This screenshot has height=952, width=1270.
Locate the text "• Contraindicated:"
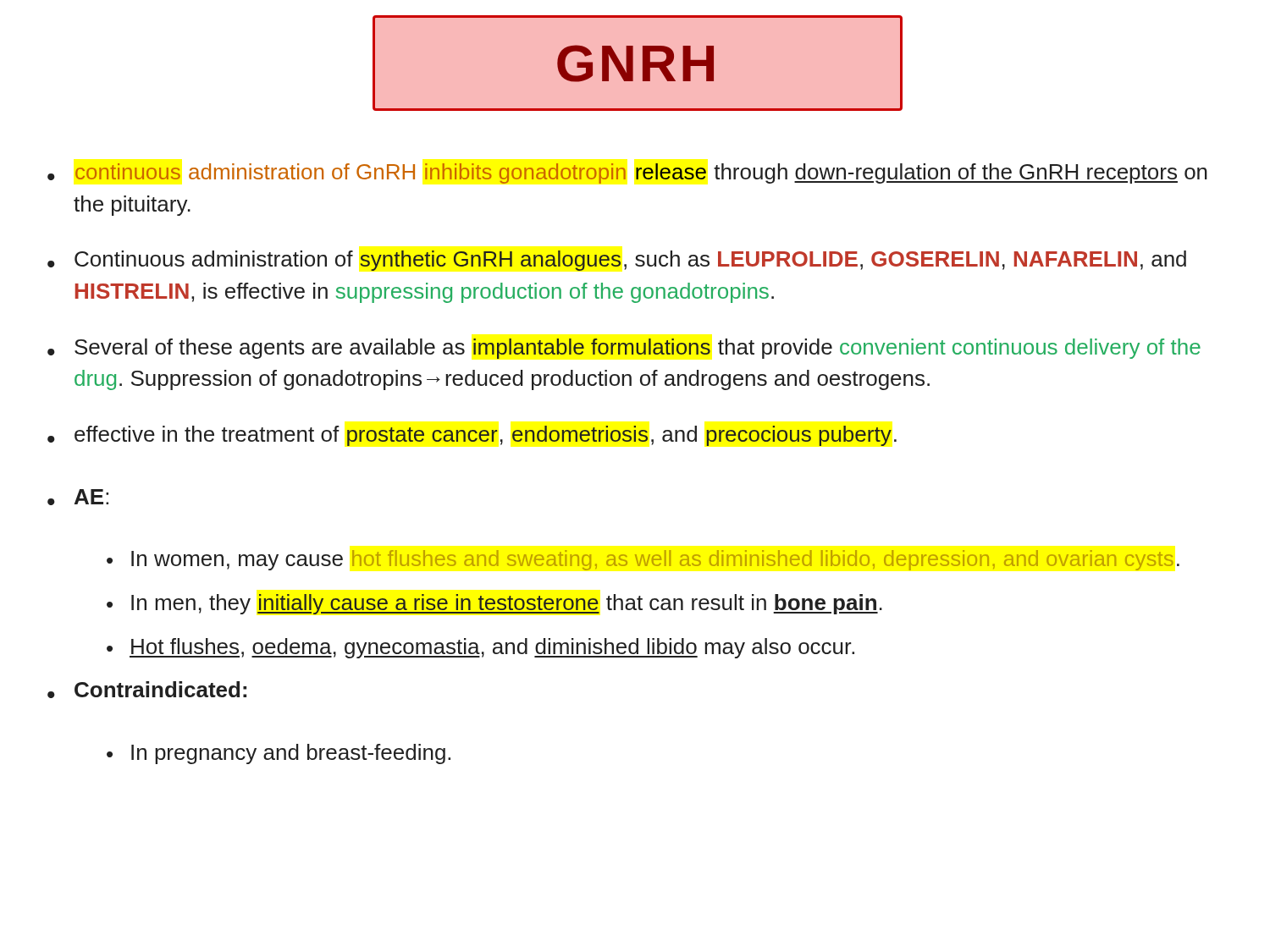[148, 694]
